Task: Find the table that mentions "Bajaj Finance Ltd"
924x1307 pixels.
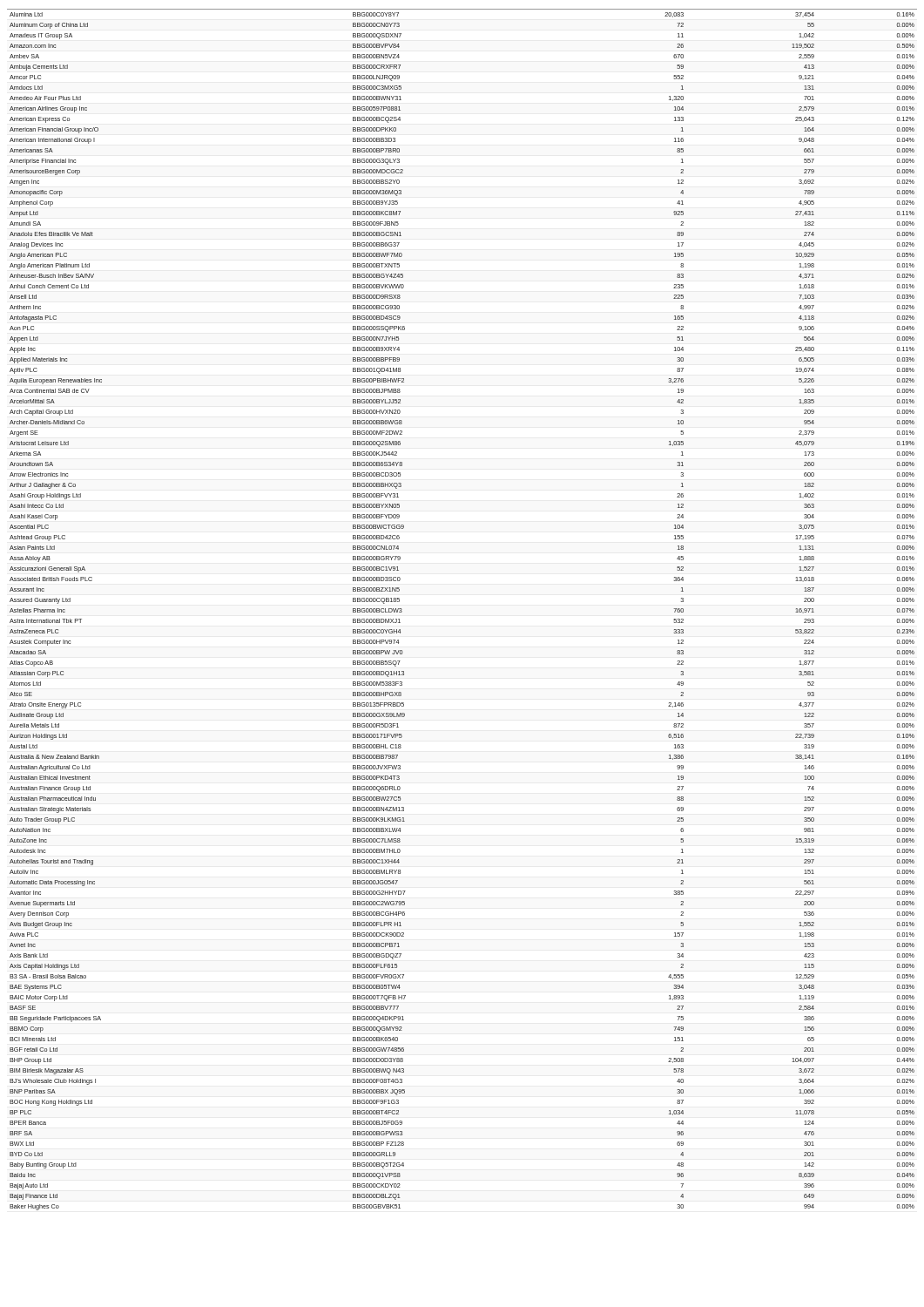Action: (462, 609)
